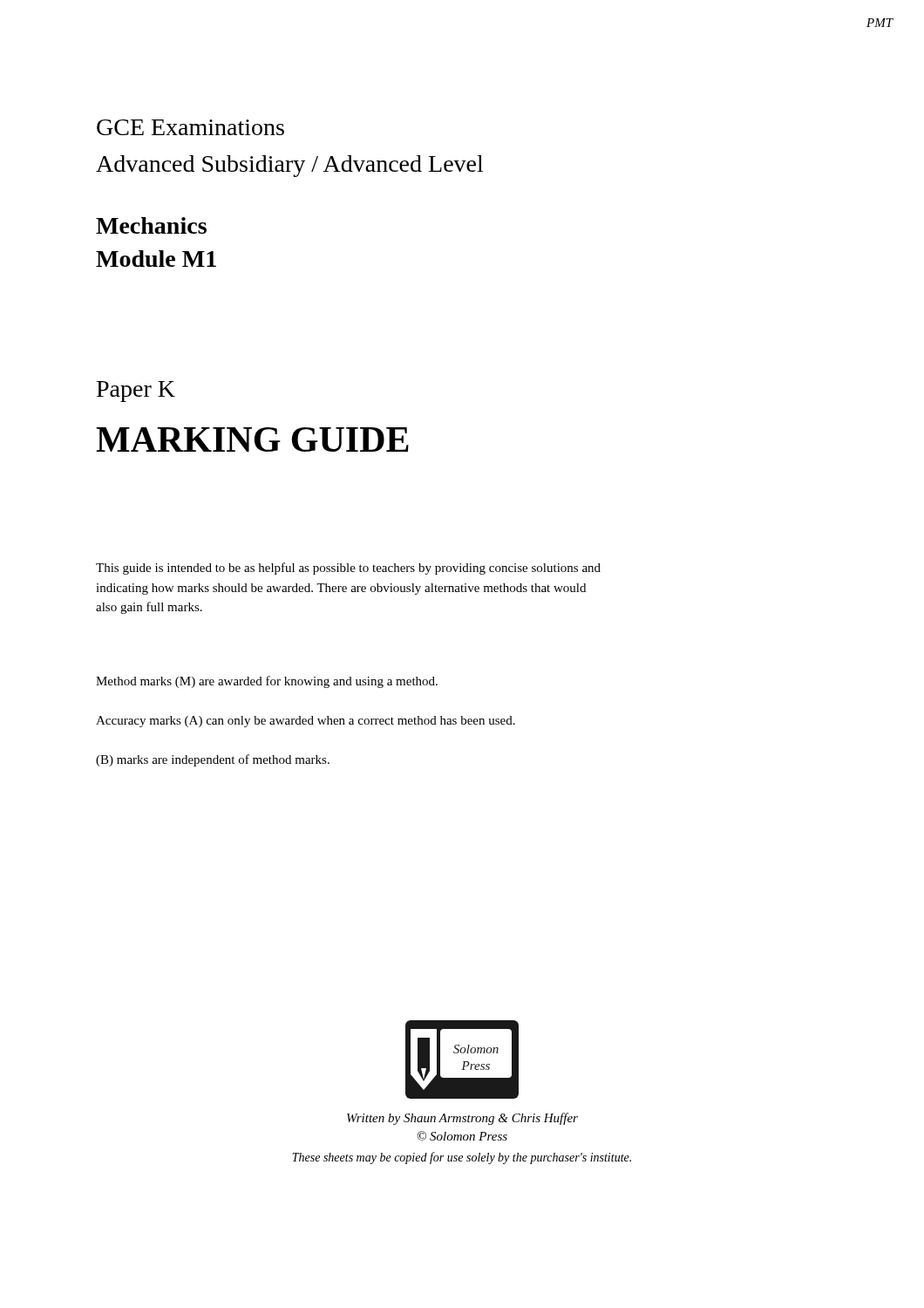The width and height of the screenshot is (924, 1308).
Task: Find a logo
Action: (462, 1093)
